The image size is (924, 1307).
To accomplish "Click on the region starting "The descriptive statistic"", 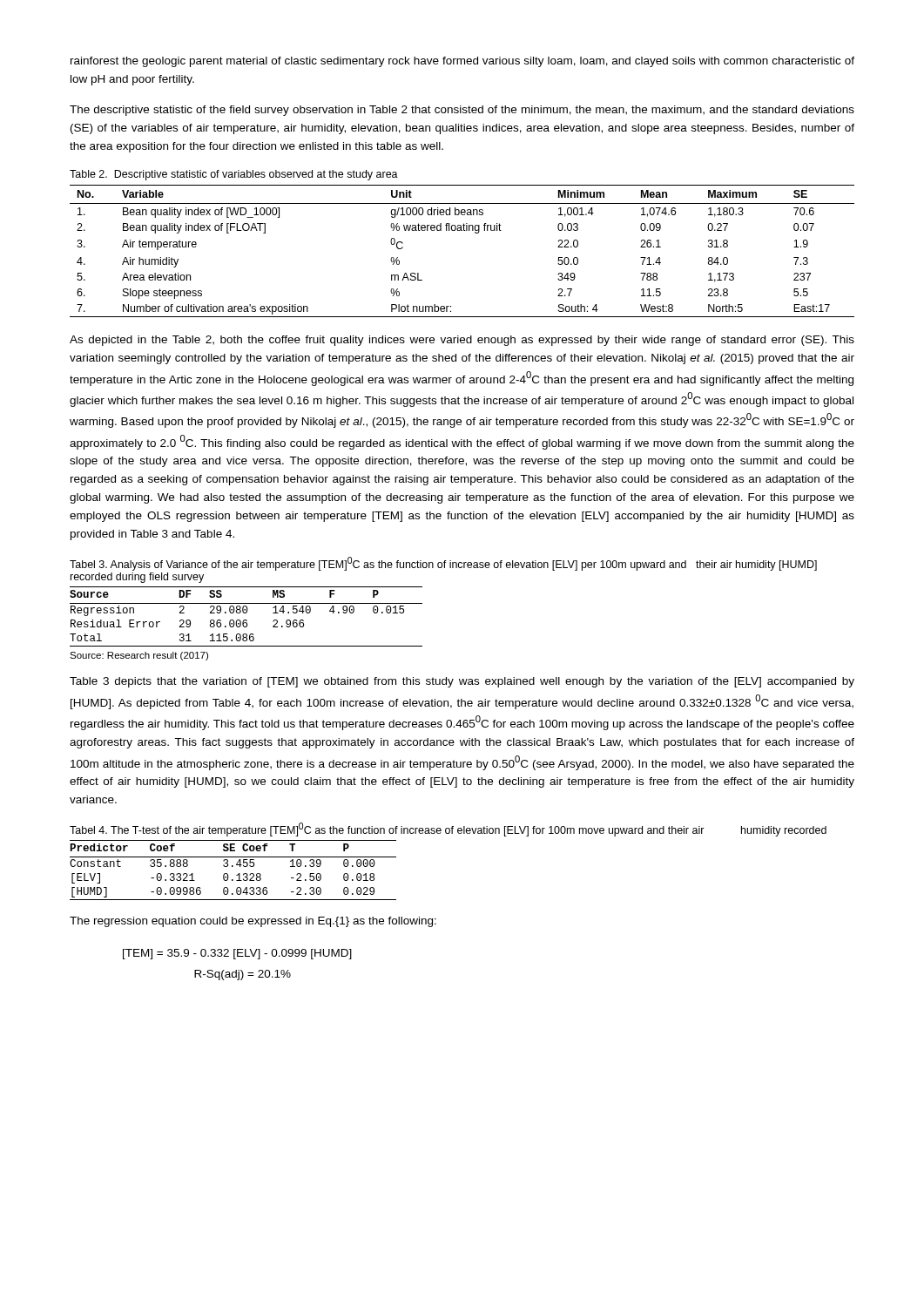I will (462, 128).
